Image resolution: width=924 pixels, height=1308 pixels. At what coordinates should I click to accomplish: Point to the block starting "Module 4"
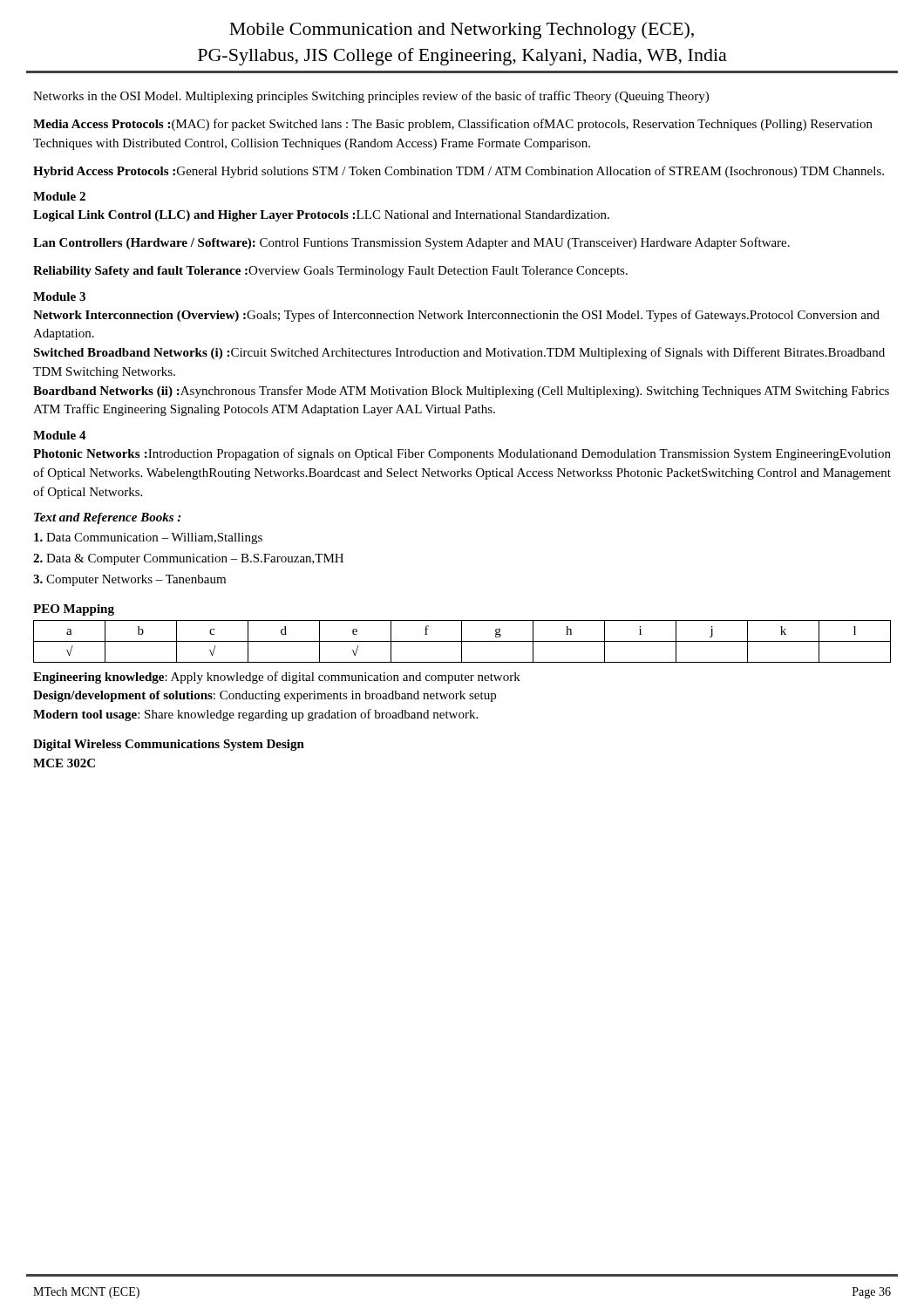pyautogui.click(x=59, y=435)
